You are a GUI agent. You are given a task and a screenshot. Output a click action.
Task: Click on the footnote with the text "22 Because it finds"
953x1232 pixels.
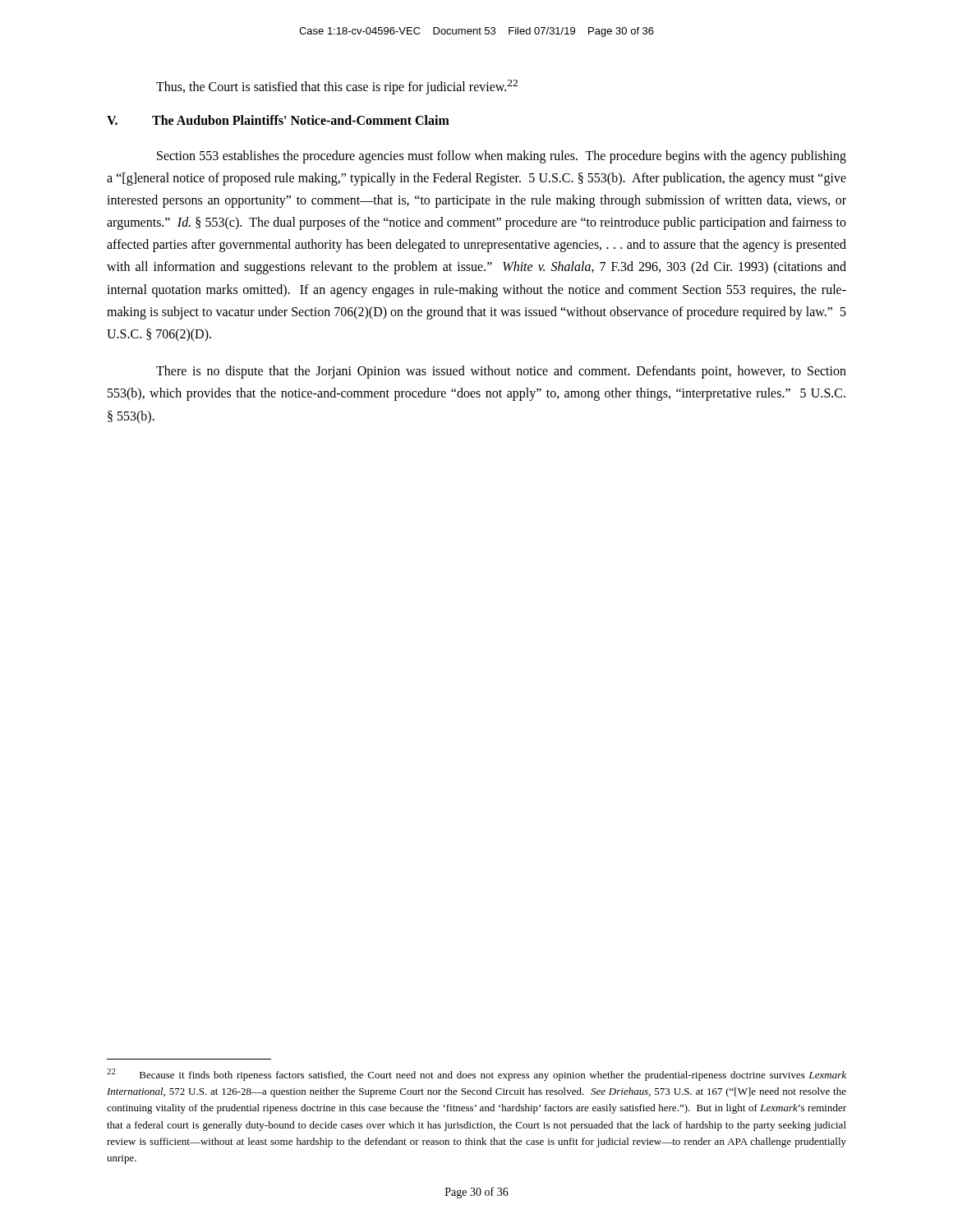click(x=476, y=1115)
